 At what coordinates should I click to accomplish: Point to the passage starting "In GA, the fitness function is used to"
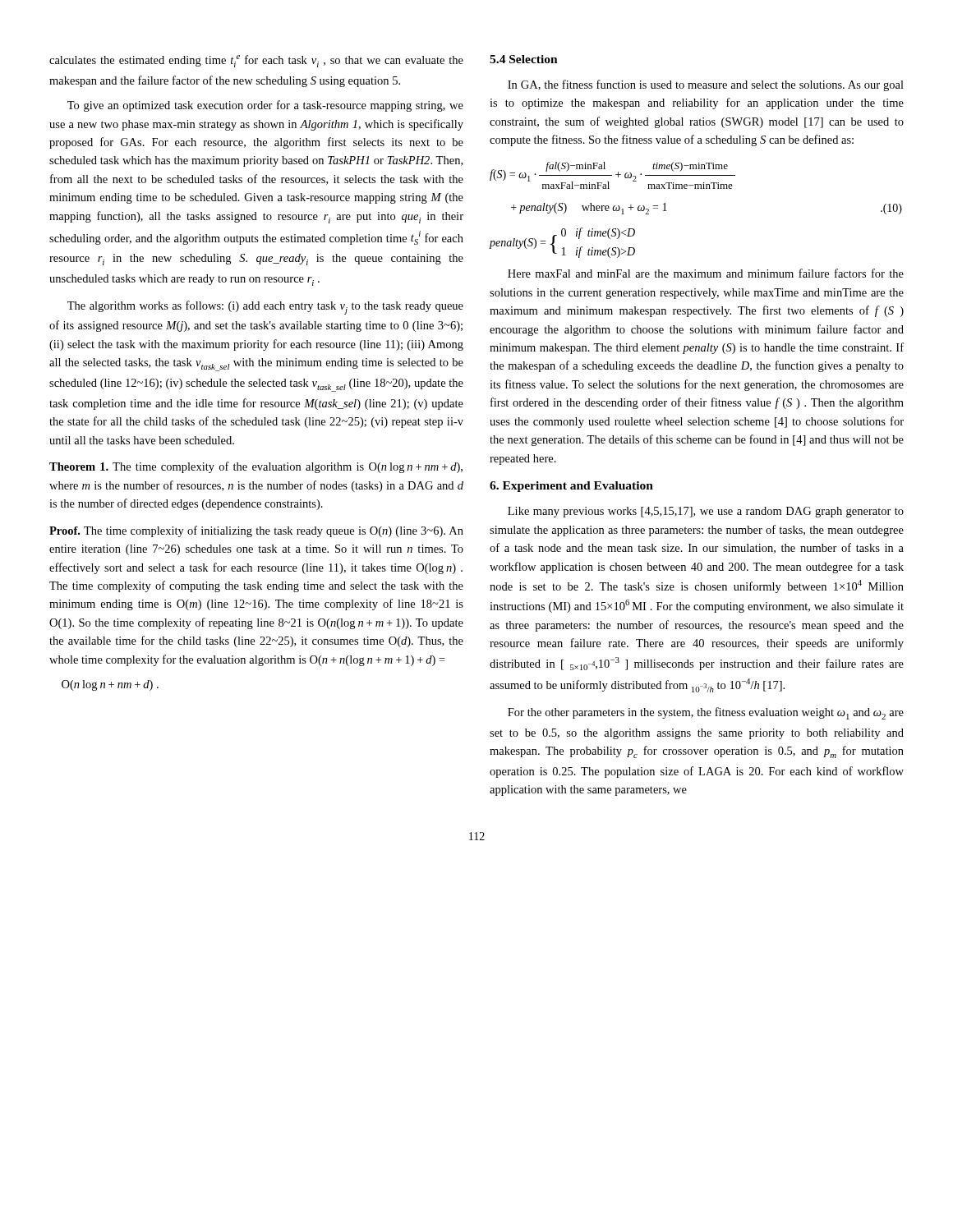click(x=697, y=112)
